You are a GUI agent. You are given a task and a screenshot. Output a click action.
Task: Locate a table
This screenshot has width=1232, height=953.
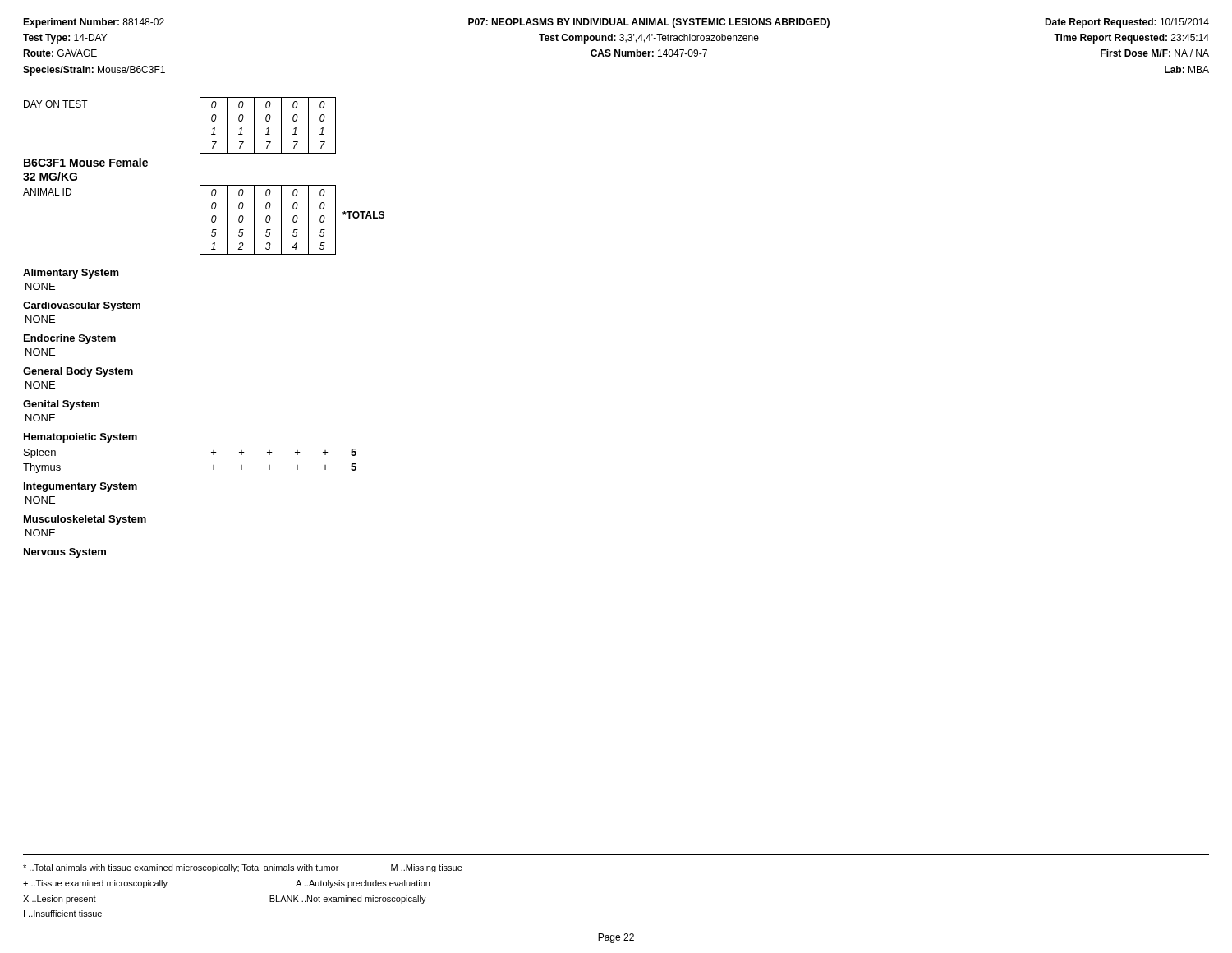(x=310, y=176)
